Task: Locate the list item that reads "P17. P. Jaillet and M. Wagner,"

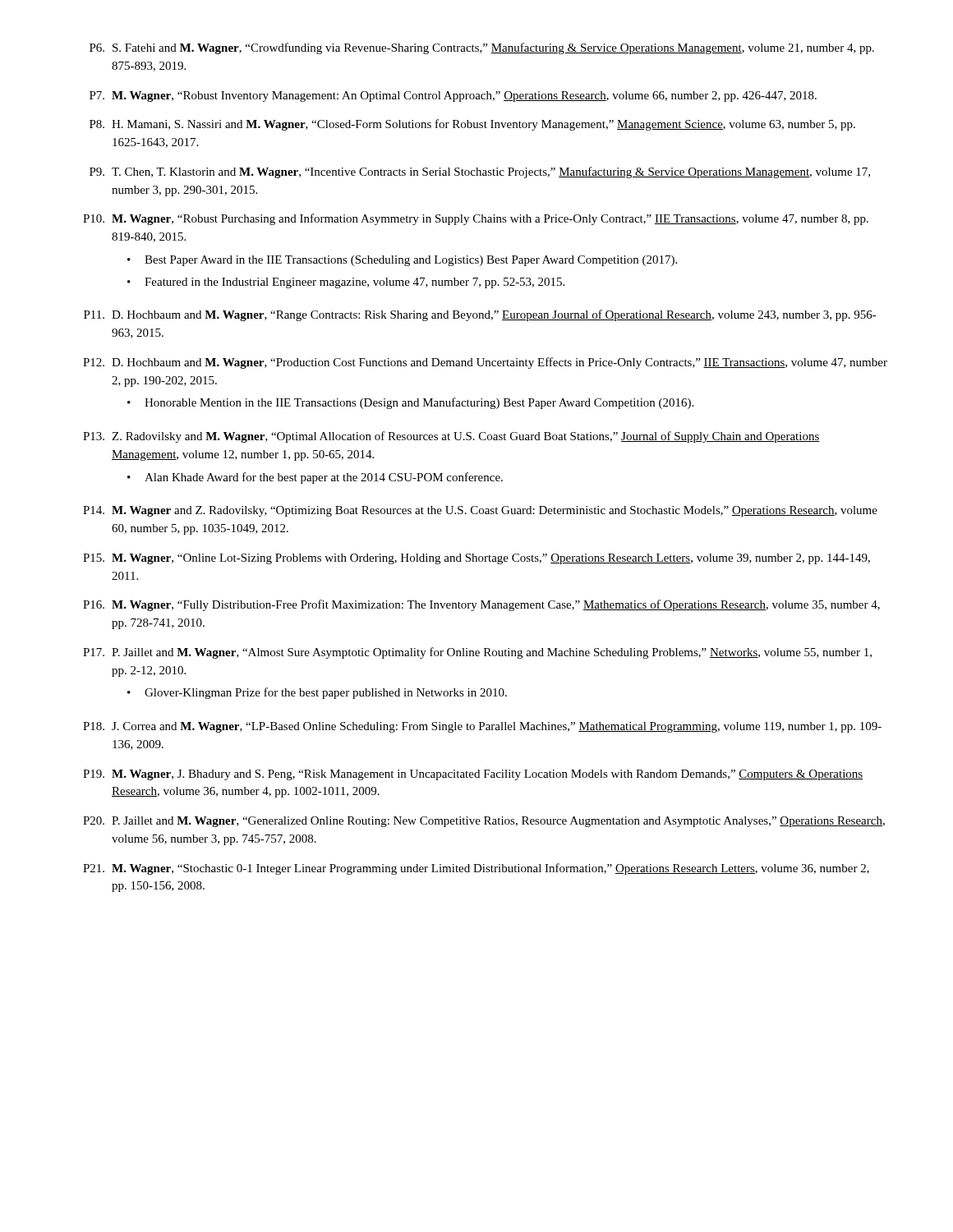Action: point(477,653)
